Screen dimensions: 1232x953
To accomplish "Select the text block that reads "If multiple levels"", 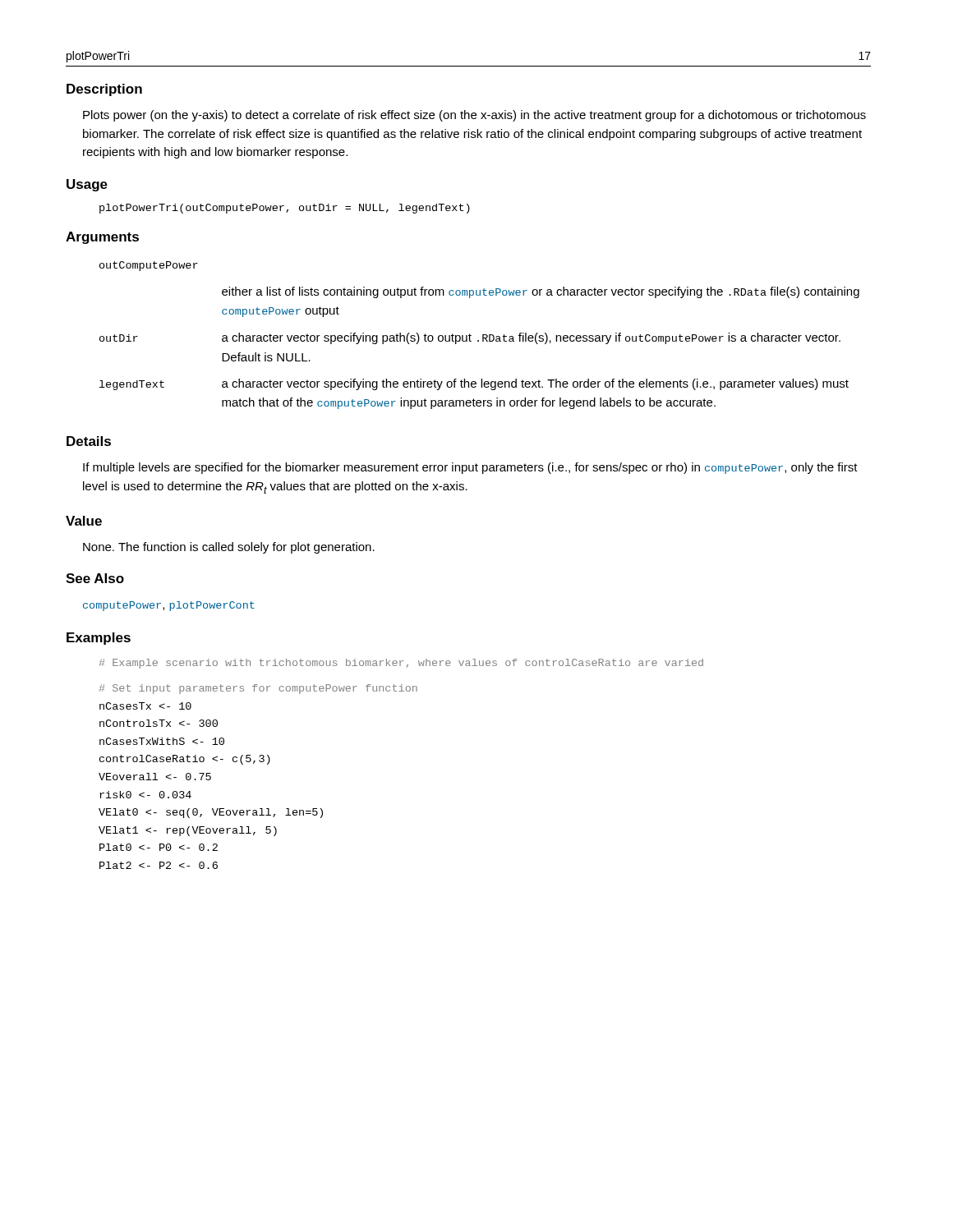I will click(470, 478).
